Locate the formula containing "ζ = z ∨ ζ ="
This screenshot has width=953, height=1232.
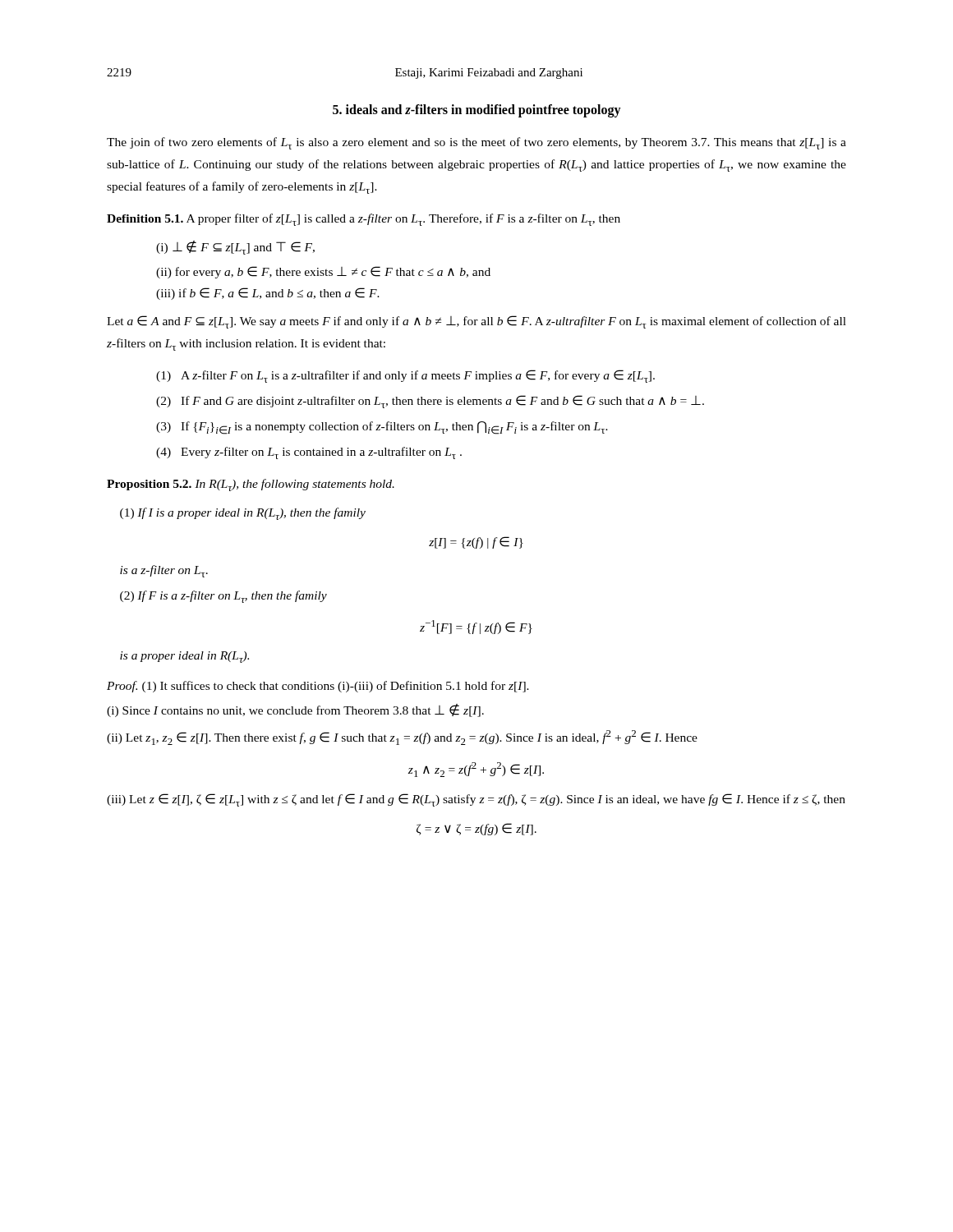476,829
